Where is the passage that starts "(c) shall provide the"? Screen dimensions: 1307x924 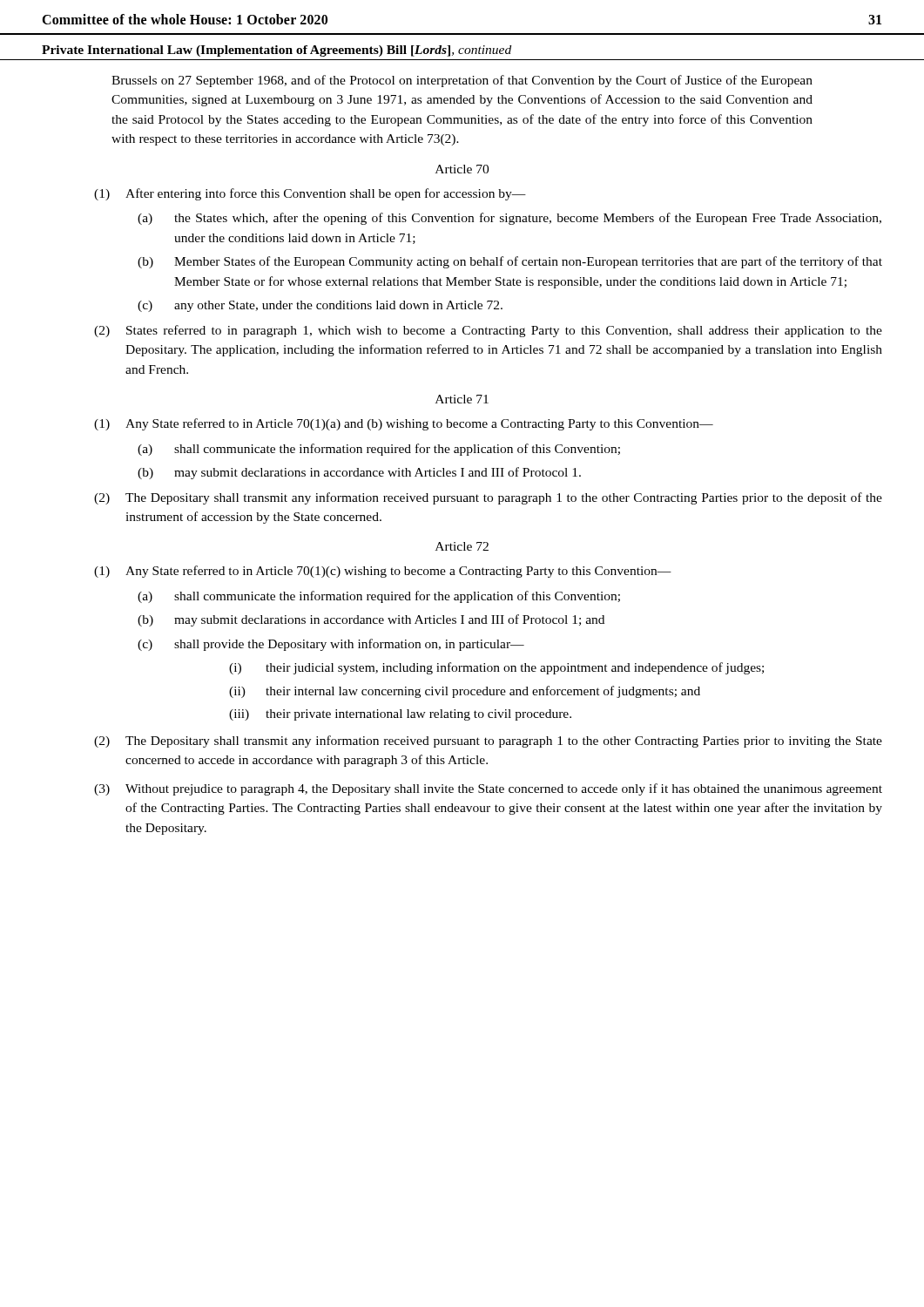(x=510, y=644)
